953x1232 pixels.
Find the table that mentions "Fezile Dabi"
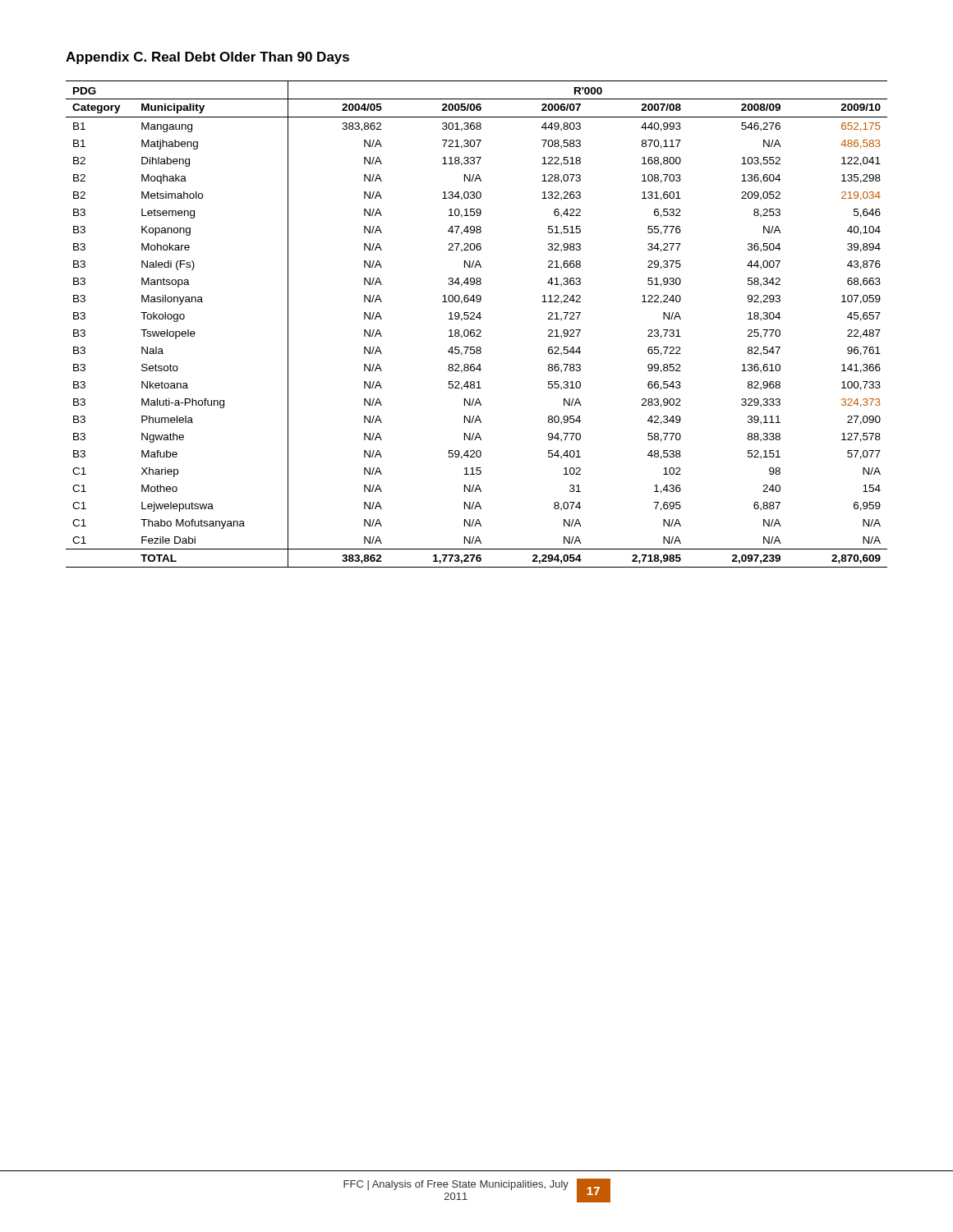[x=476, y=324]
